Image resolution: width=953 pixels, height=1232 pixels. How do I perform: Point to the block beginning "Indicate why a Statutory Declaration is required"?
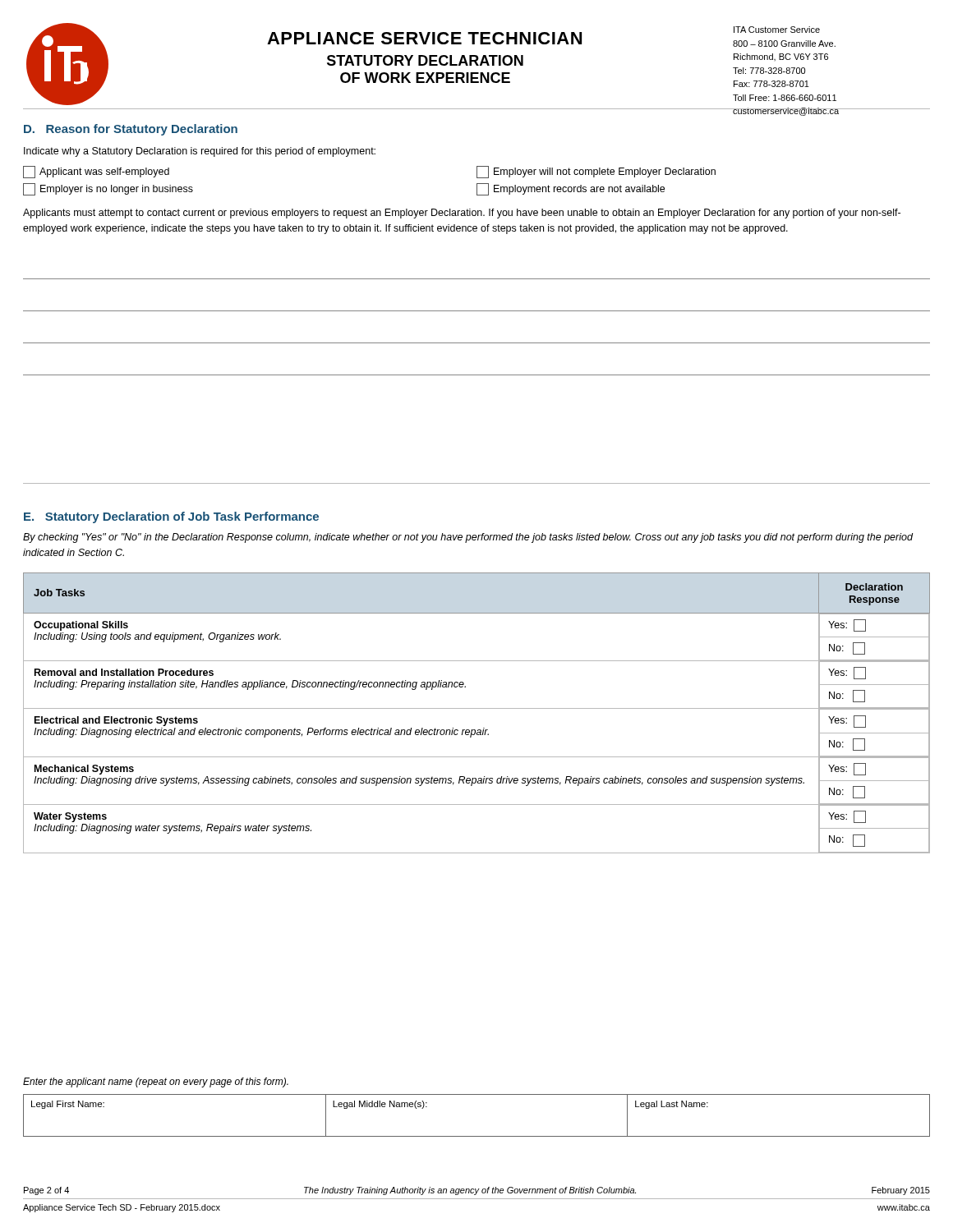200,151
